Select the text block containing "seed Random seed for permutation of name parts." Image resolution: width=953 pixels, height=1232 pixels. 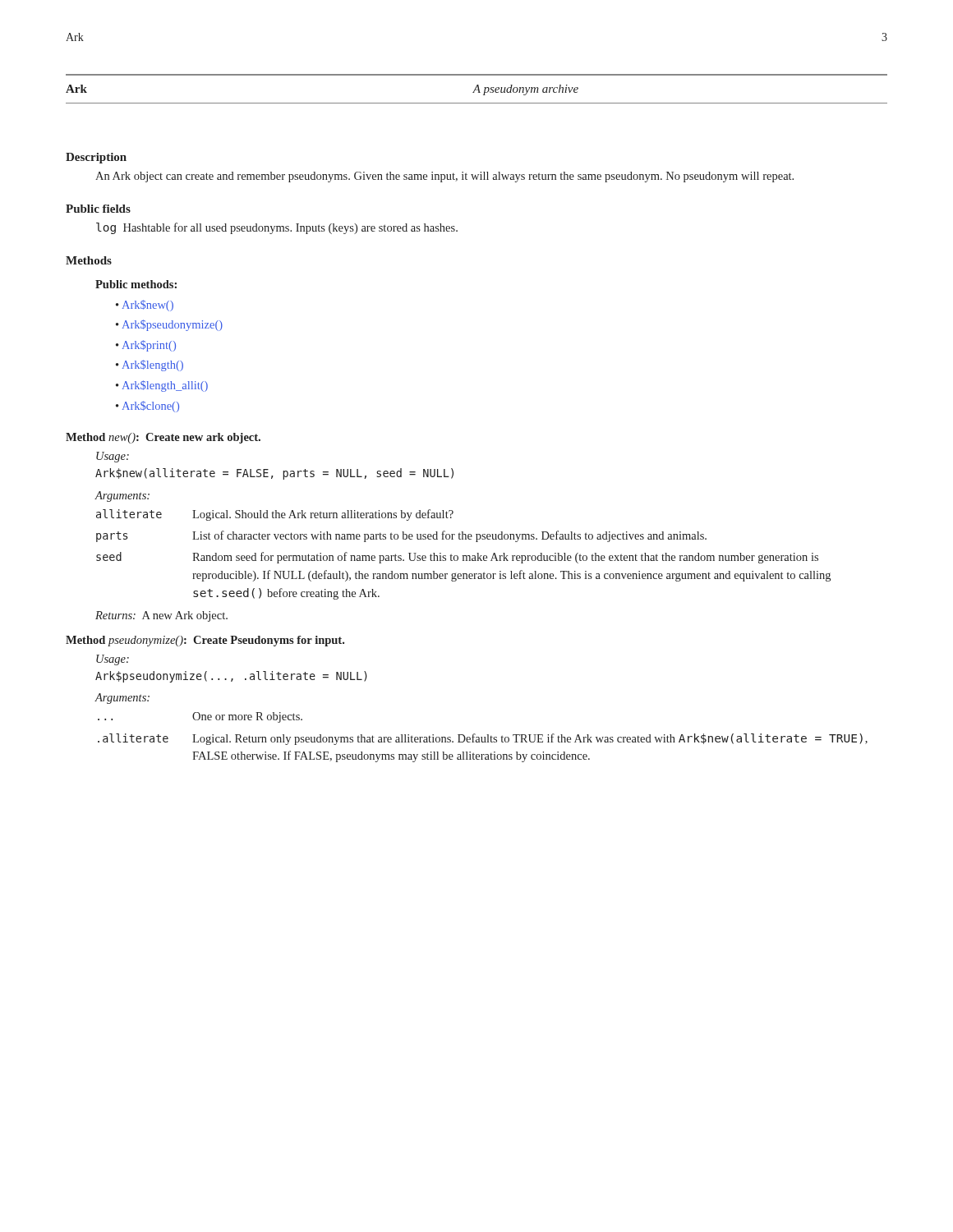click(x=491, y=576)
